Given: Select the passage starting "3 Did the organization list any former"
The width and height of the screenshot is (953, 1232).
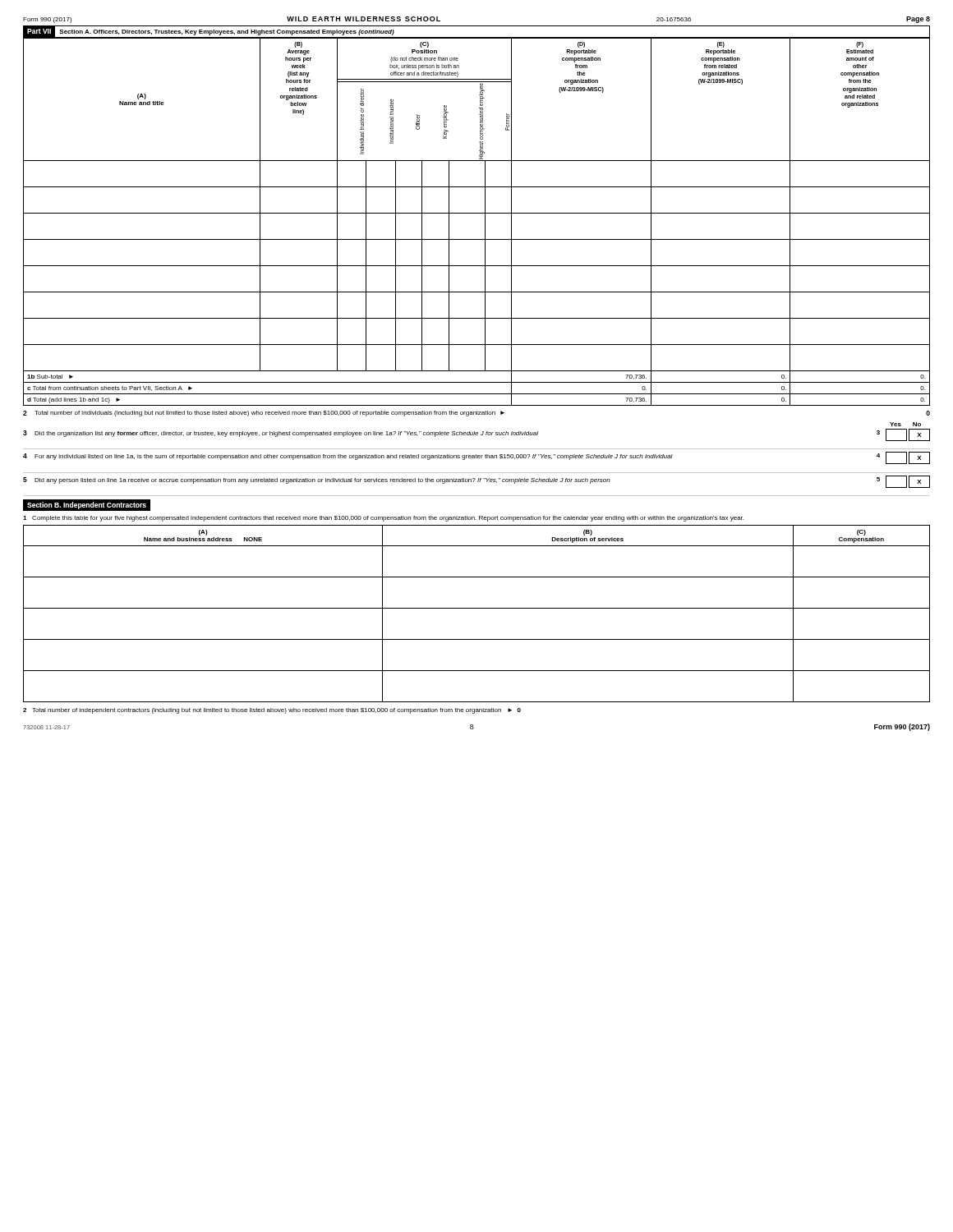Looking at the screenshot, I should 476,438.
